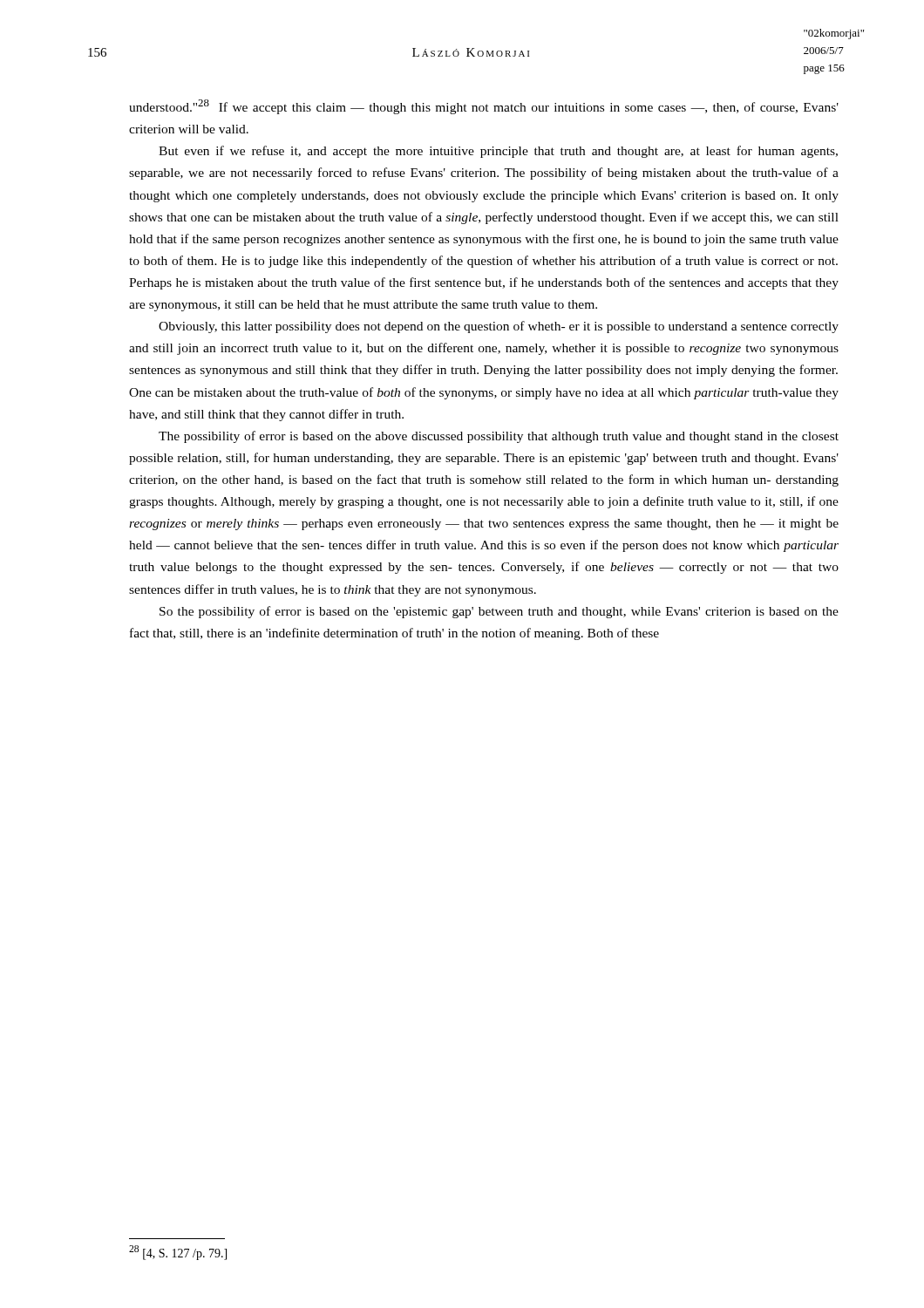
Task: Click on the text block starting "understood."28 If we accept this claim — though"
Action: click(x=484, y=369)
